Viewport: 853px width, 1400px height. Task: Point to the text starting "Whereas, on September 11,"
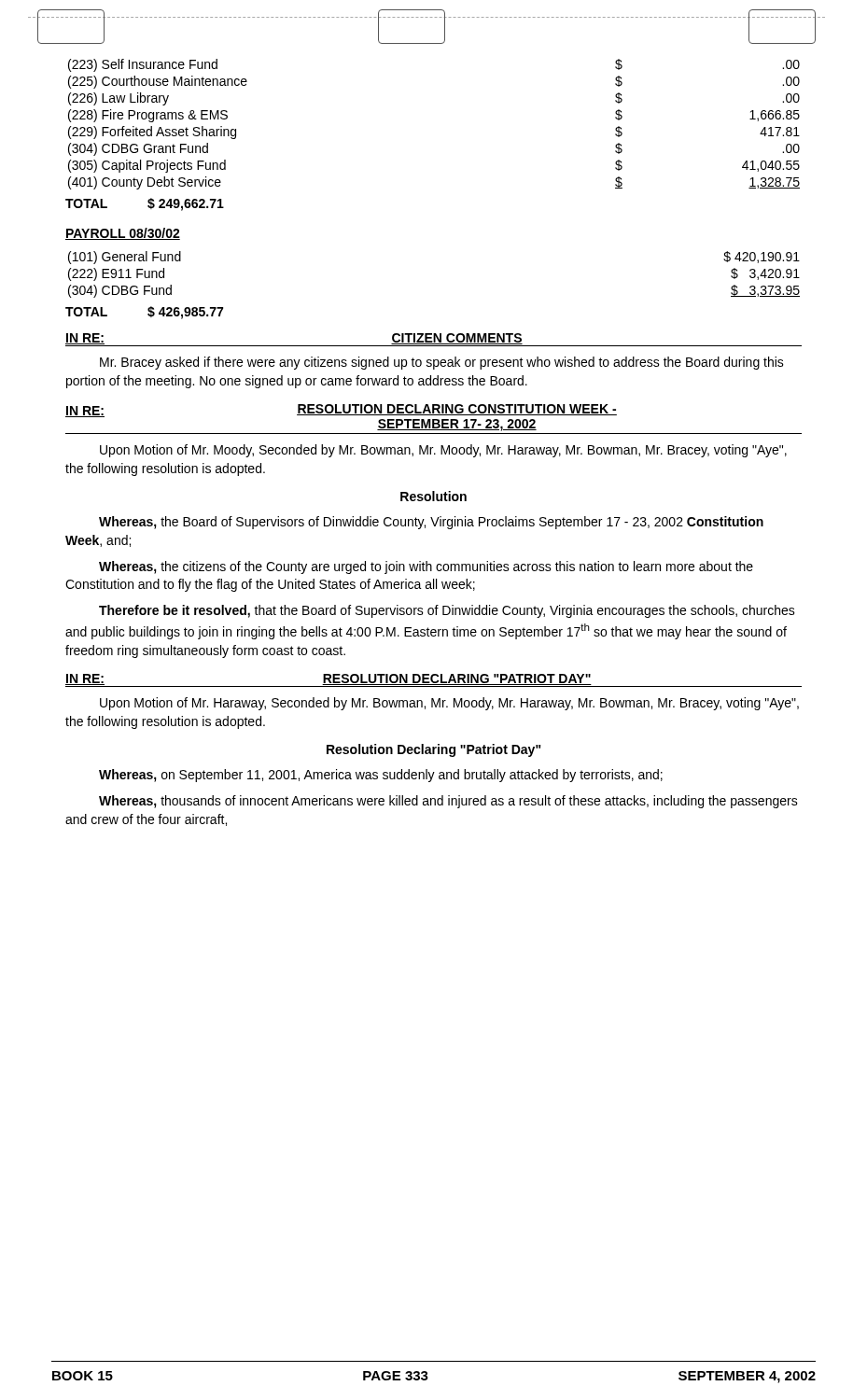[x=381, y=775]
